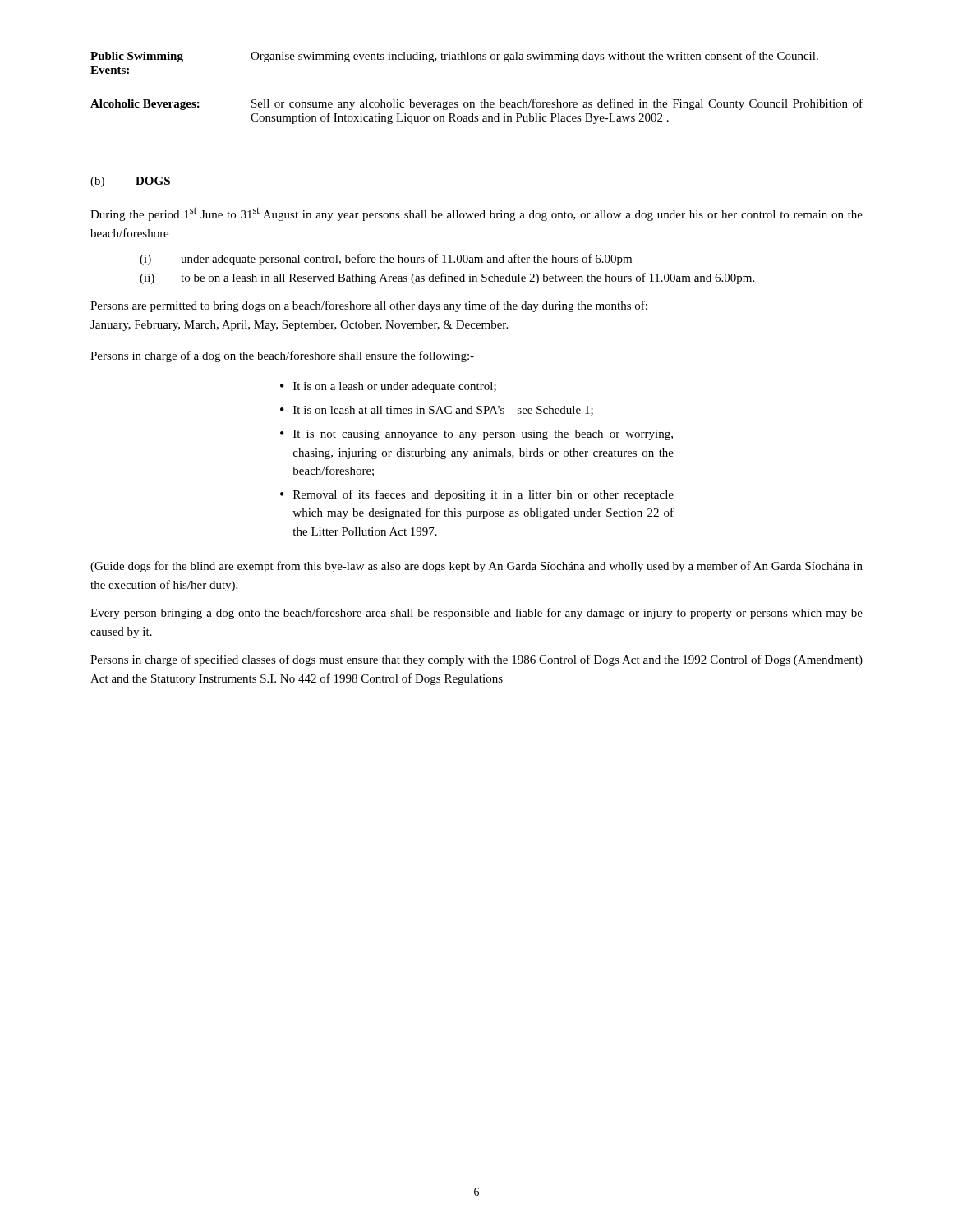The image size is (953, 1232).
Task: Locate the passage starting "(Guide dogs for the blind"
Action: (476, 575)
